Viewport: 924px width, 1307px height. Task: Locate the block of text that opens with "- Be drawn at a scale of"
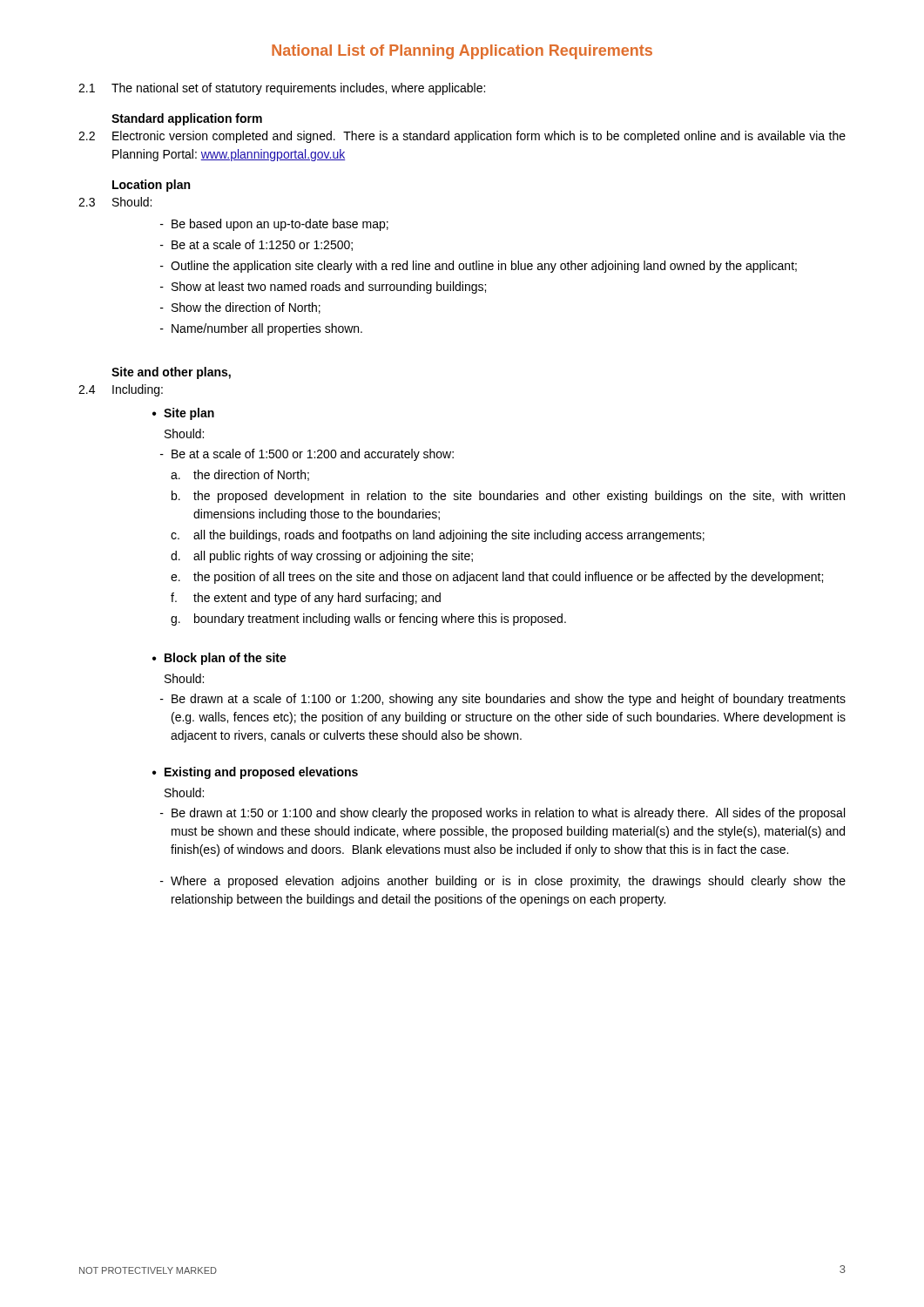(495, 718)
